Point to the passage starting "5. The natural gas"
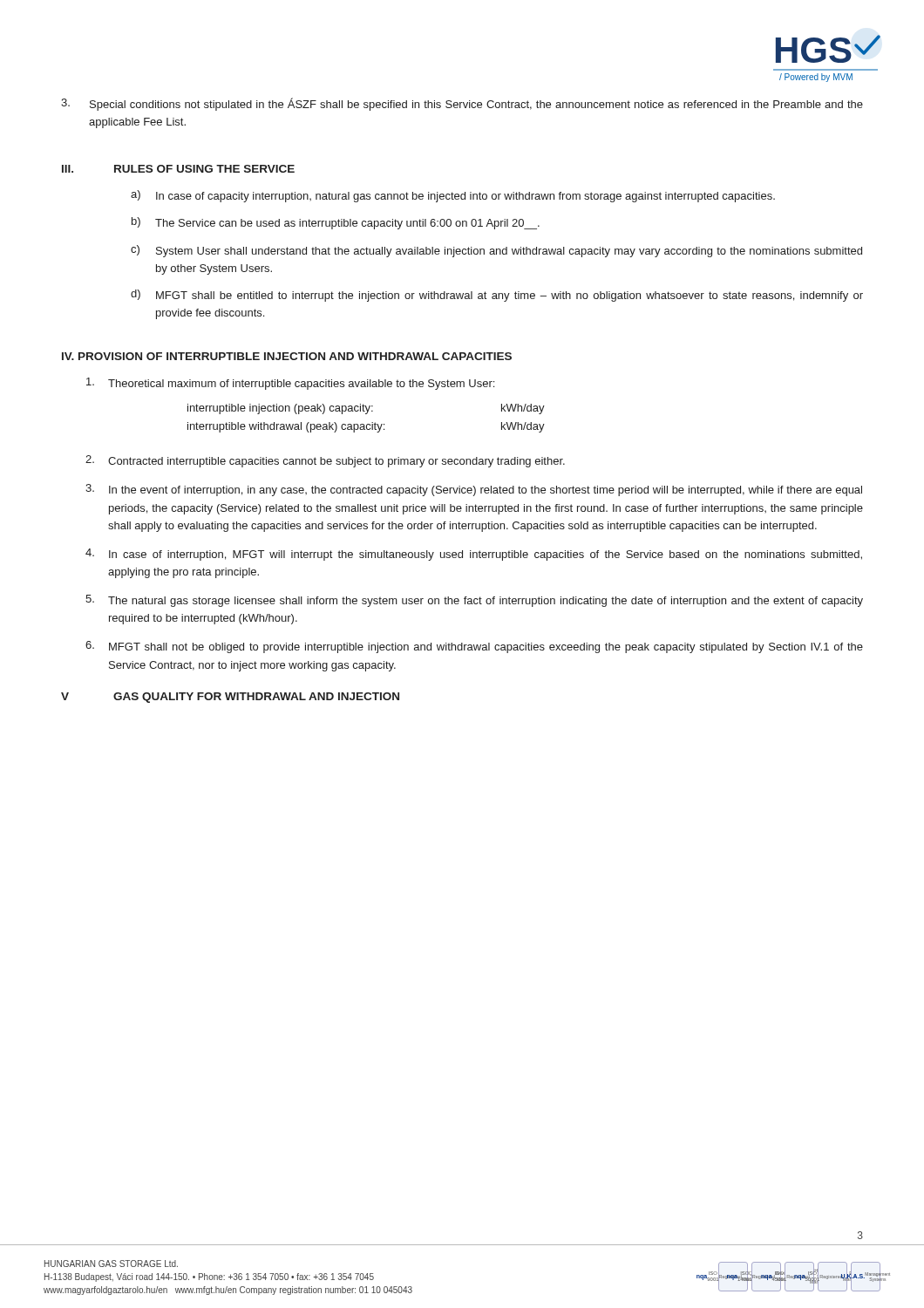Viewport: 924px width, 1308px height. 474,610
